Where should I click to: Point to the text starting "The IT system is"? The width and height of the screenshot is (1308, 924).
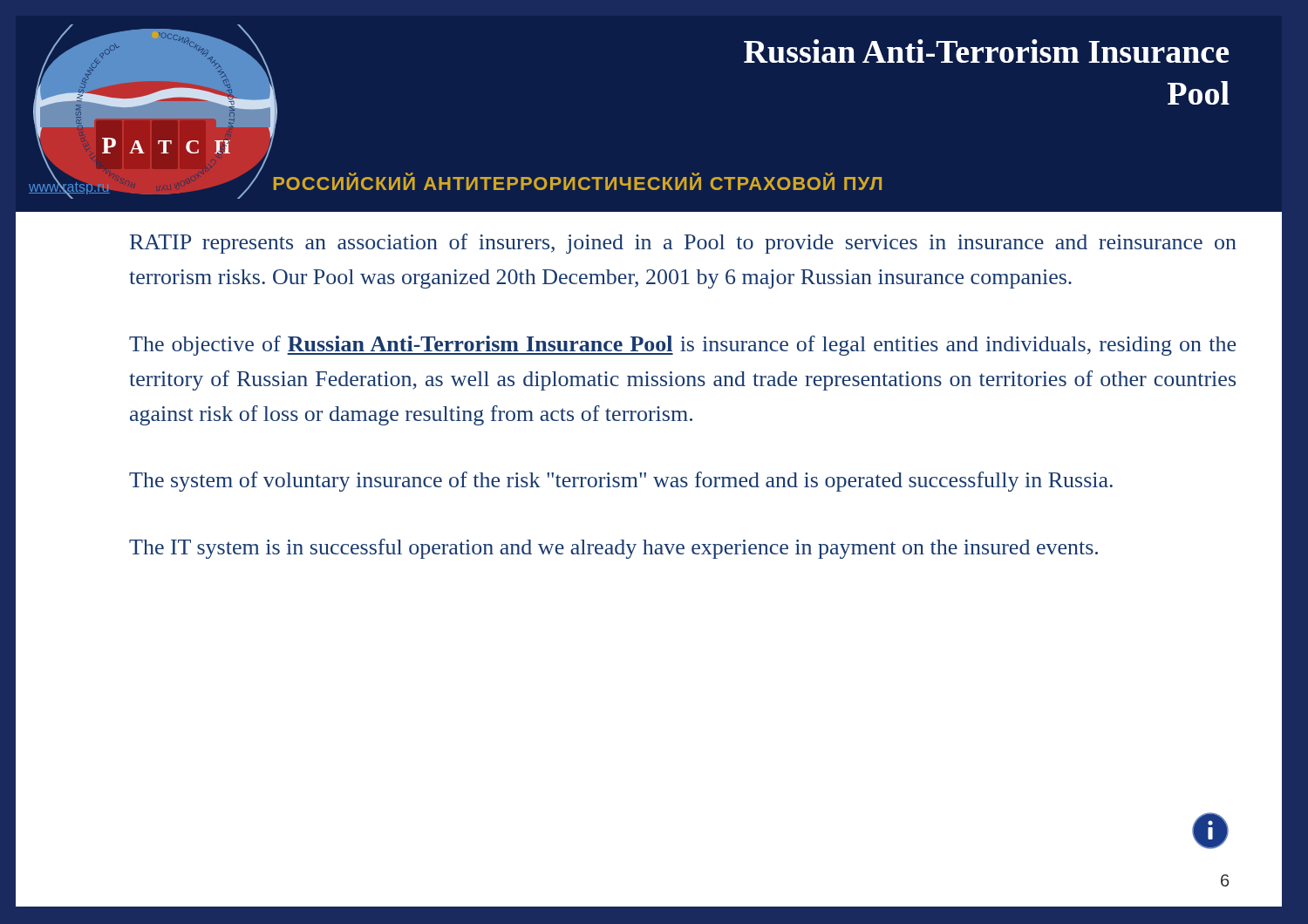click(614, 547)
